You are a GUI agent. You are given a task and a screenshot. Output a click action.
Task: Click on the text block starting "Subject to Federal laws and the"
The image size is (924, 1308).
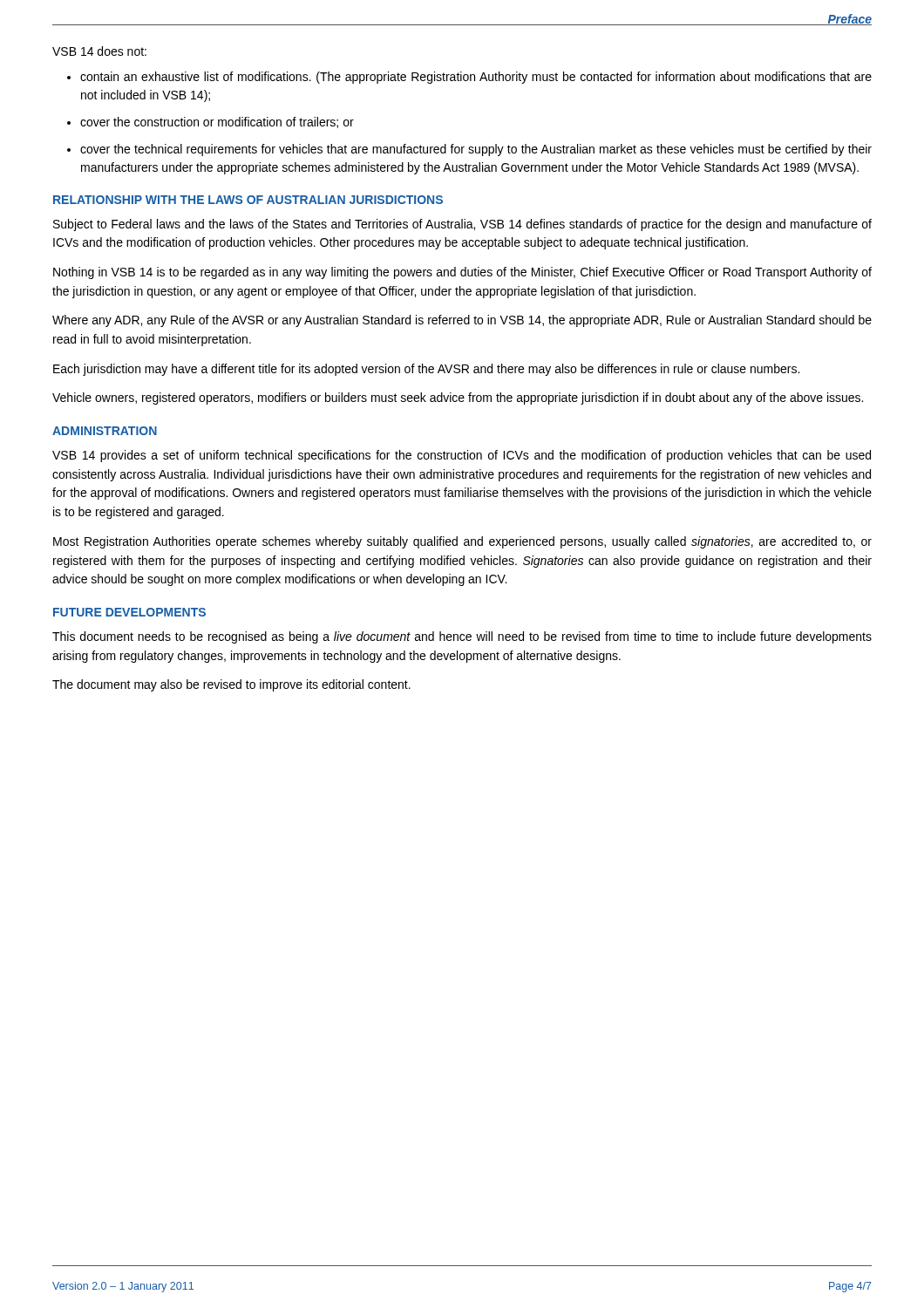(462, 233)
